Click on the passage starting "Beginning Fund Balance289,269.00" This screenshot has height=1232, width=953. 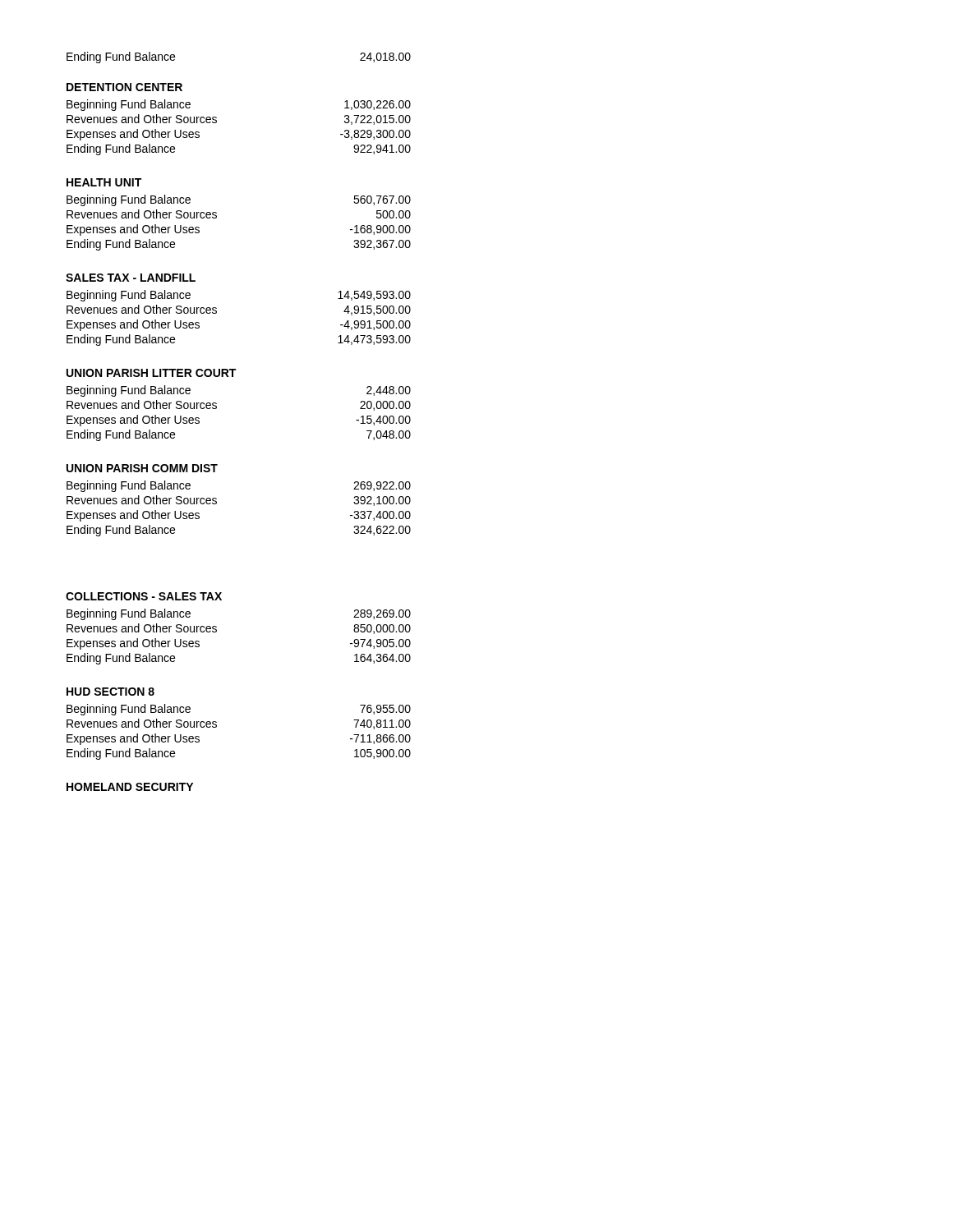(126, 614)
